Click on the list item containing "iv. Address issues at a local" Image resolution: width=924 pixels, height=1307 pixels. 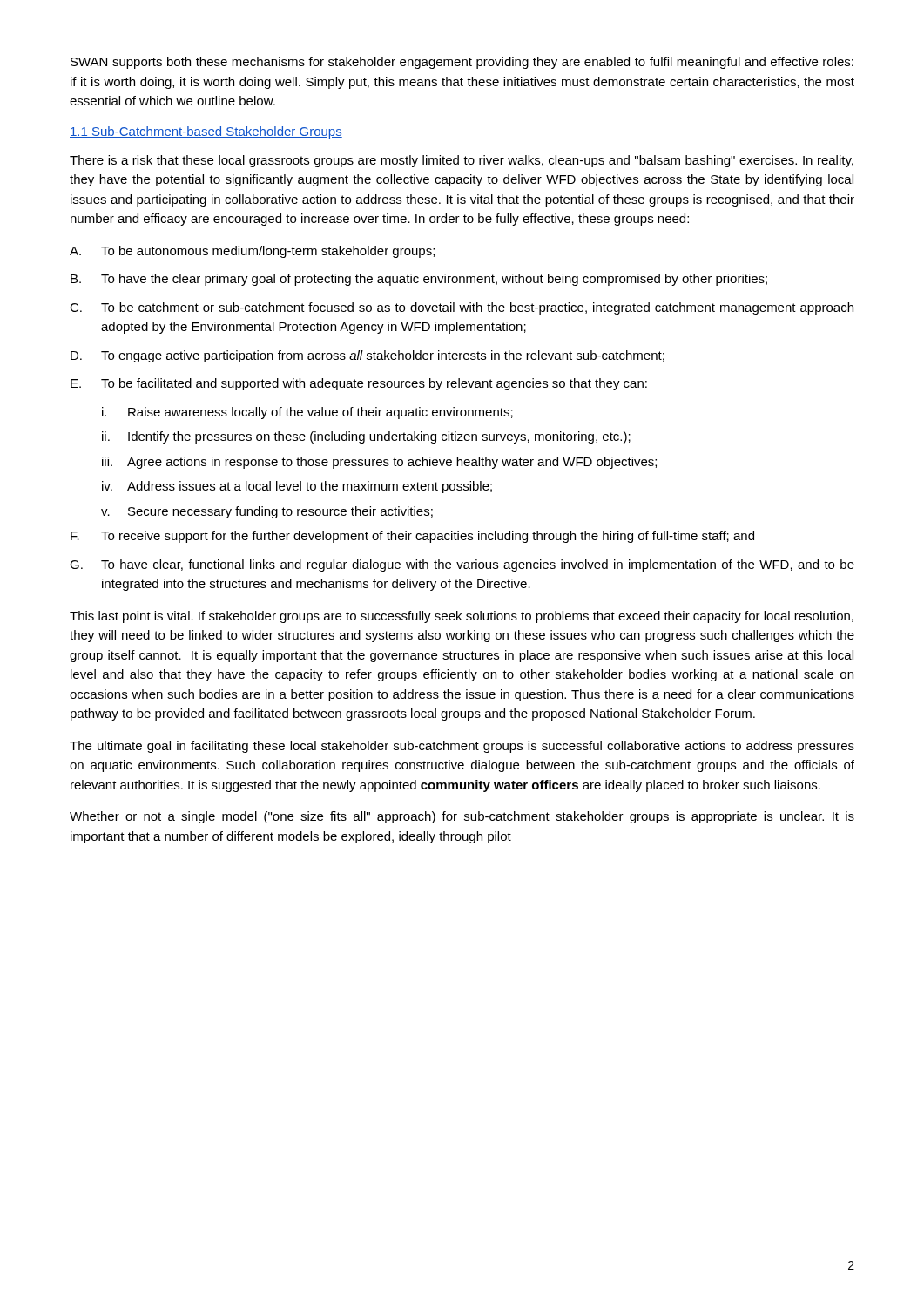(x=478, y=486)
